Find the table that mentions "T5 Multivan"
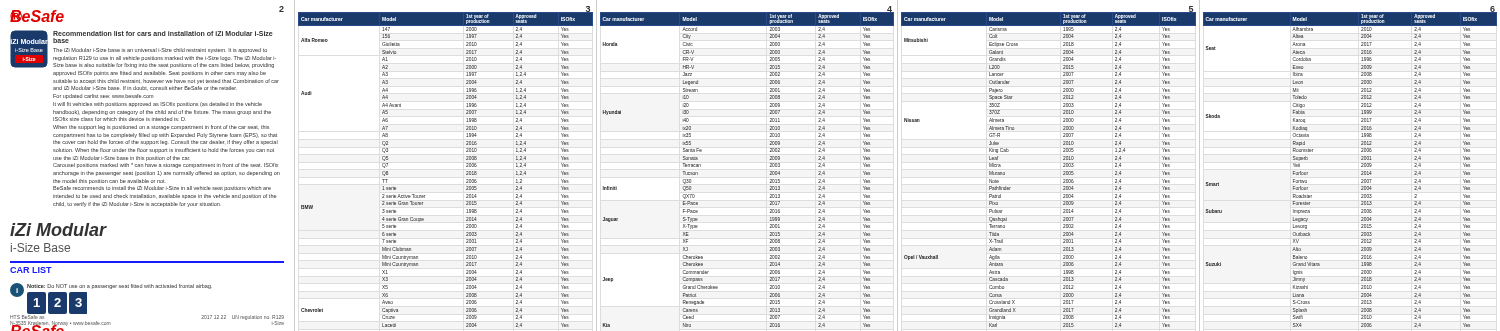 1350,166
